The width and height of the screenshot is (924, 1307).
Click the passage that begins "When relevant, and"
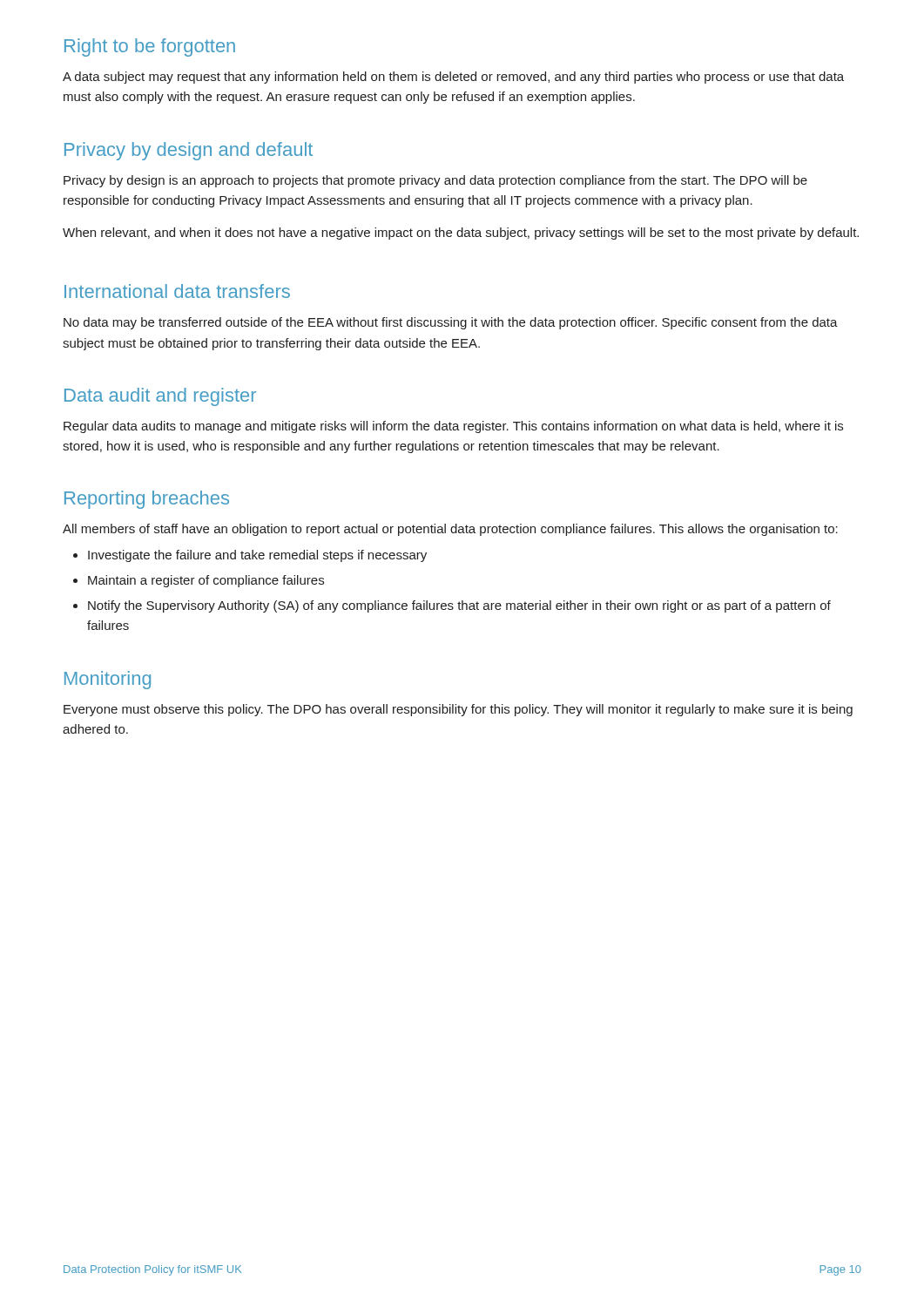coord(462,232)
